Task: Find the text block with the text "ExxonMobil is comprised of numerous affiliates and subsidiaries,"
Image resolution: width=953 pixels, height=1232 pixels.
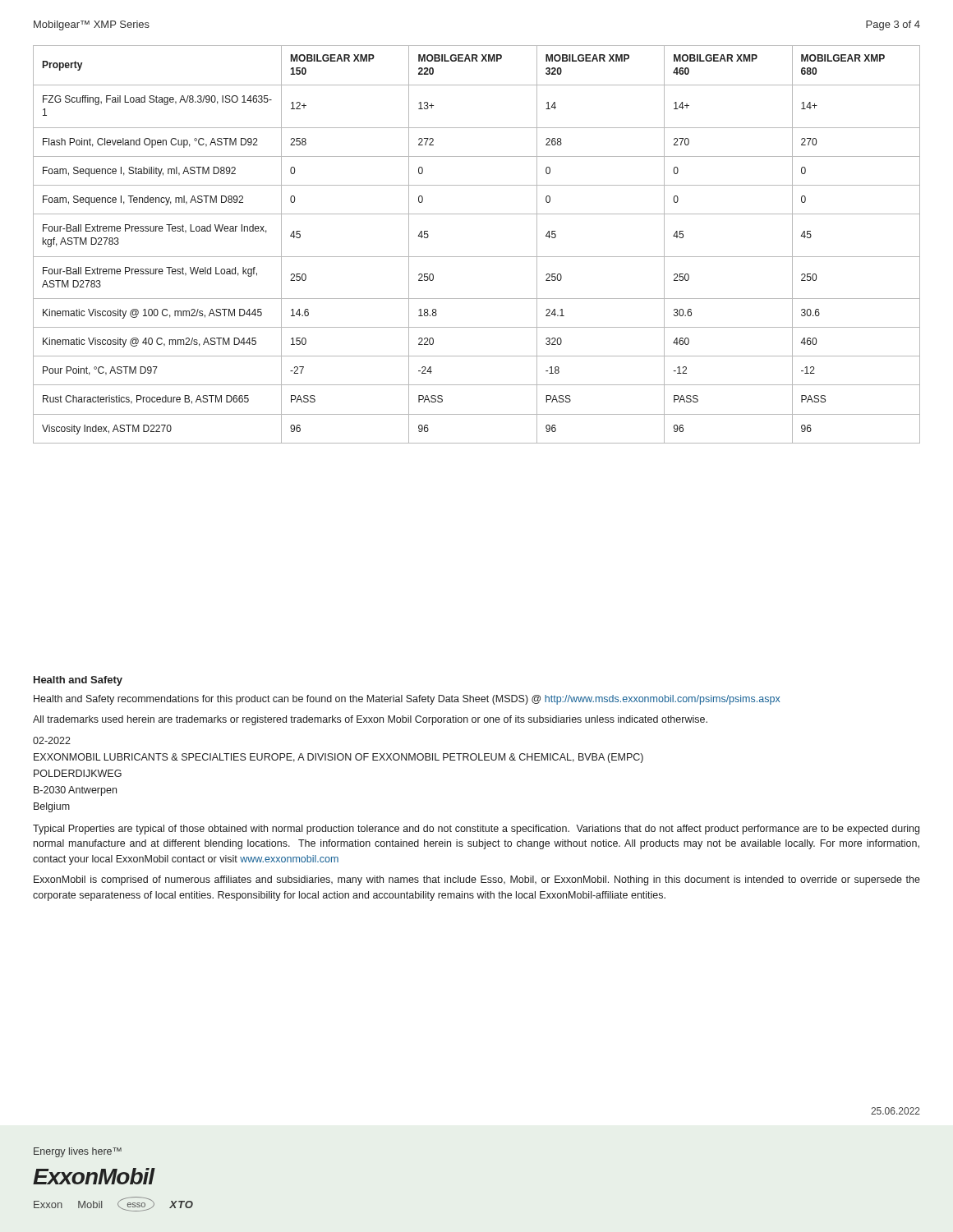Action: coord(476,887)
